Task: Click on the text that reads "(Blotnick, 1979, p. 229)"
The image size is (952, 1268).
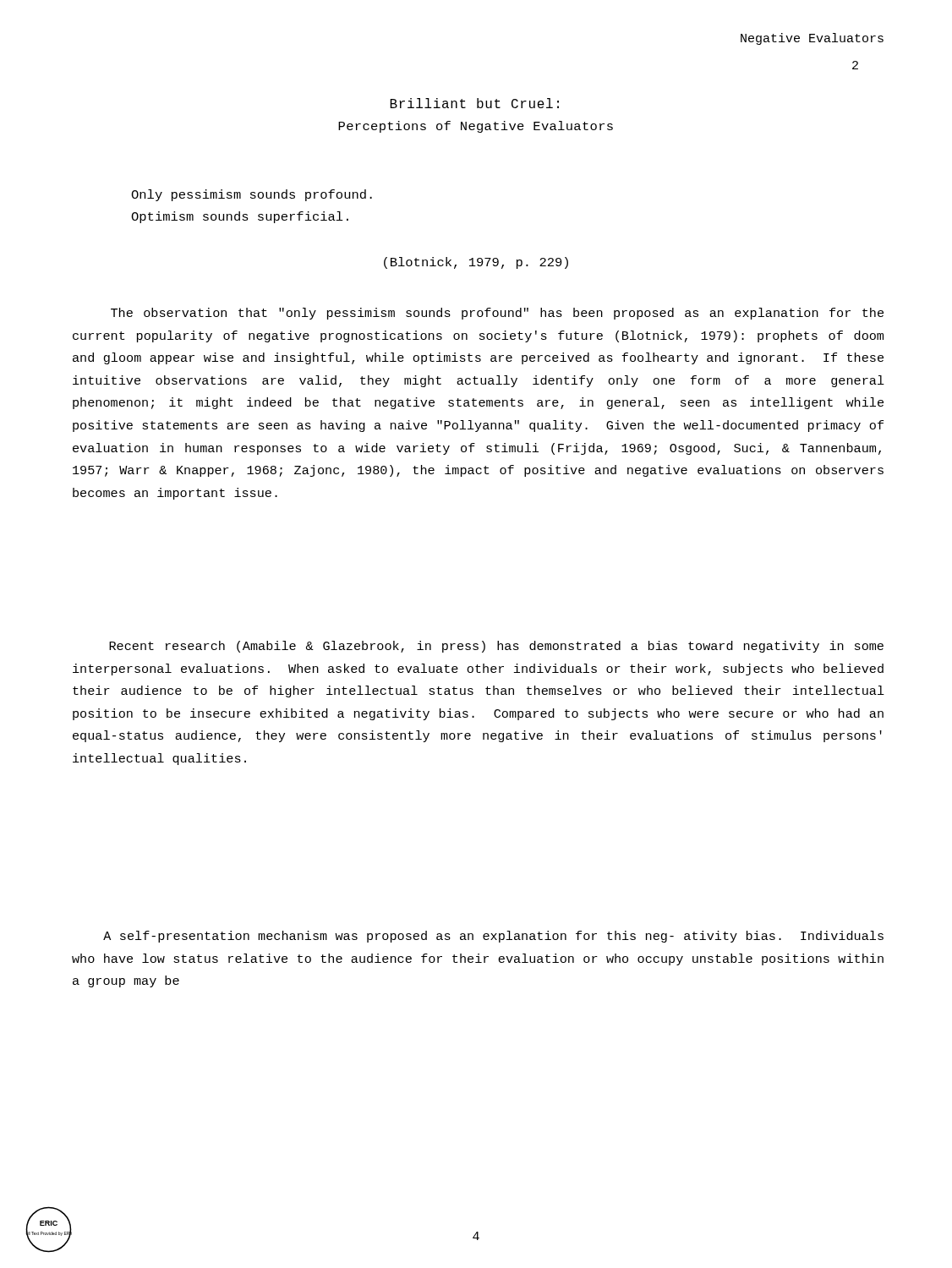Action: pyautogui.click(x=476, y=263)
